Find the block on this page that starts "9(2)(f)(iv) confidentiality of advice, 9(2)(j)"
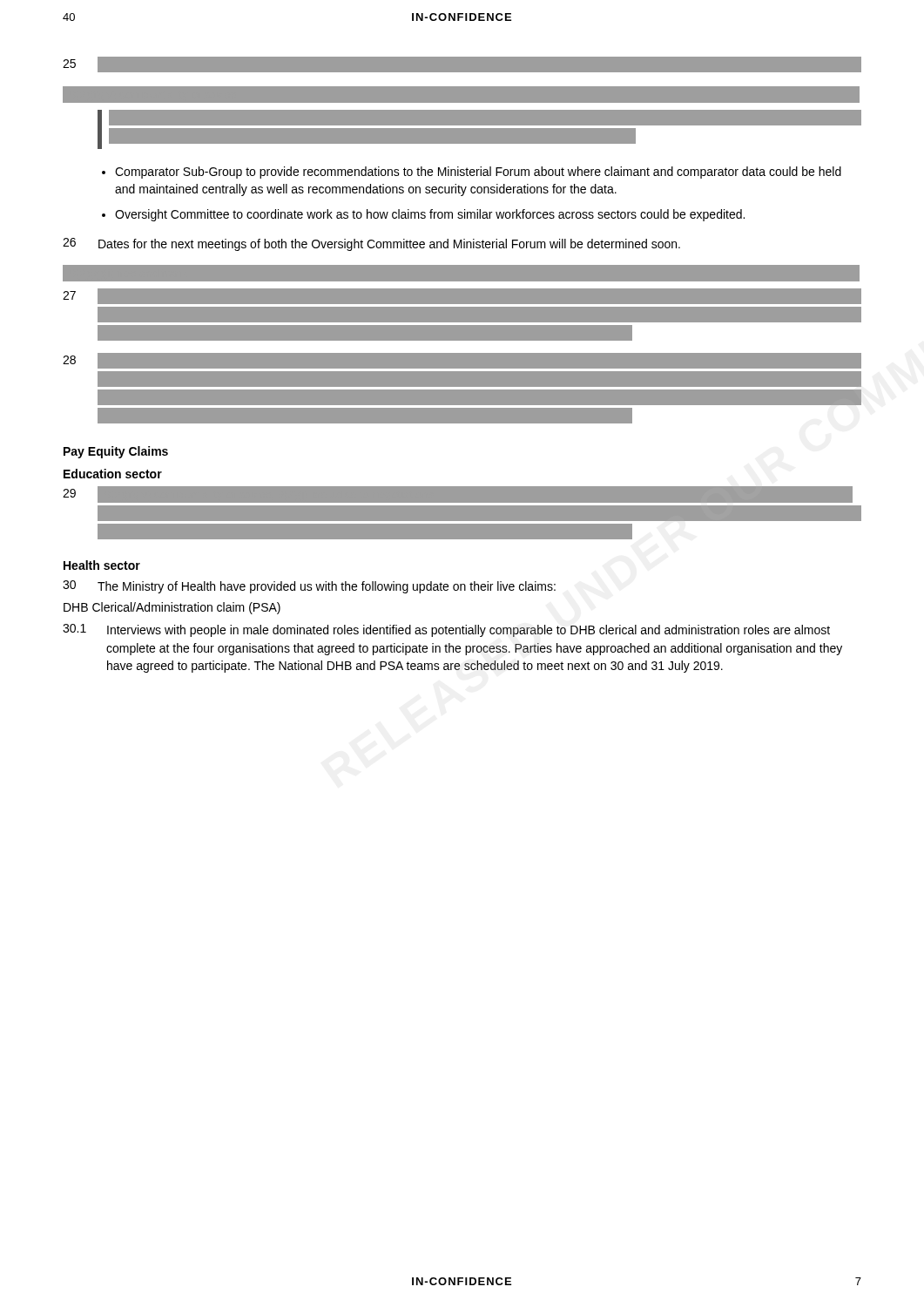Screen dimensions: 1307x924 [475, 495]
